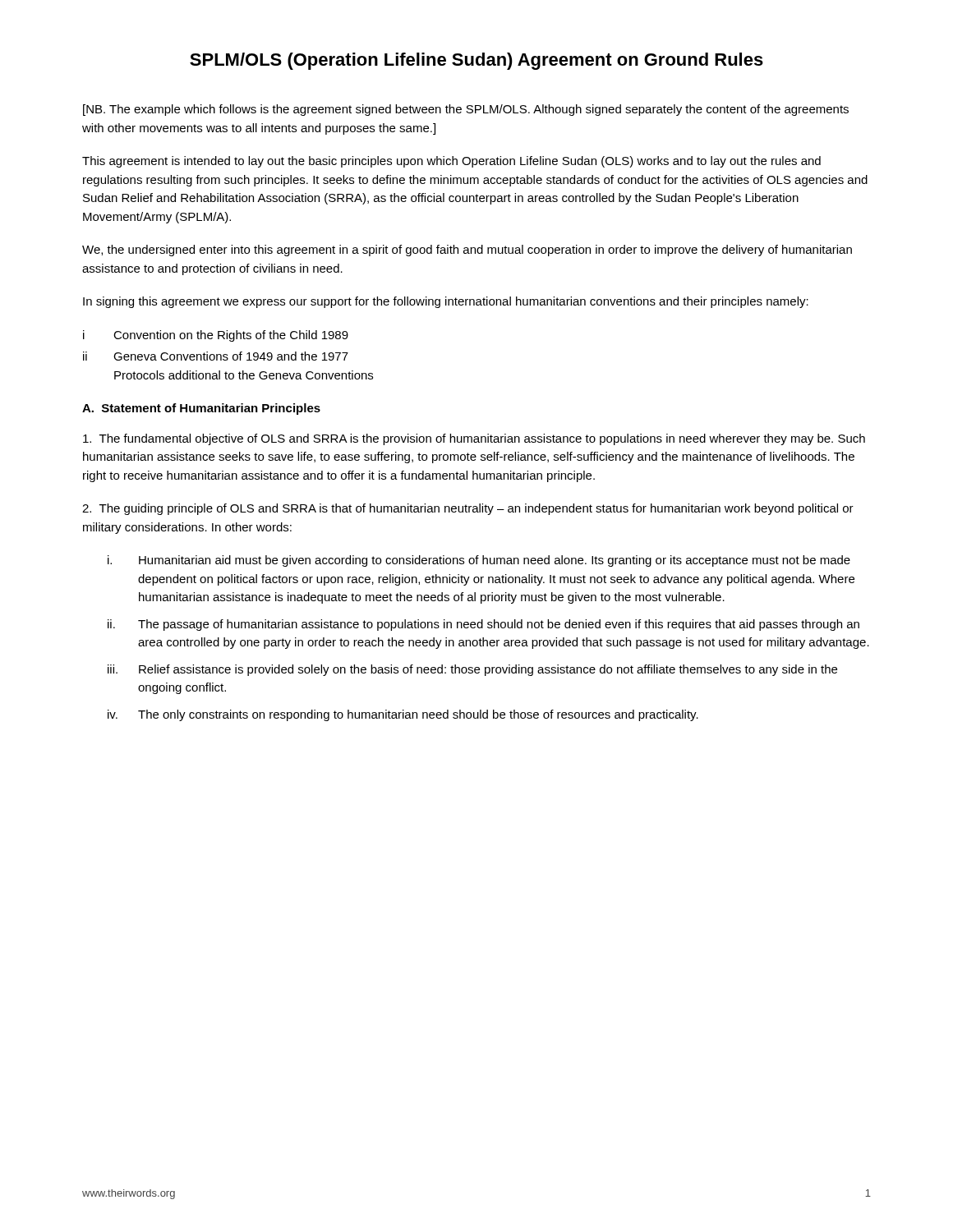The height and width of the screenshot is (1232, 953).
Task: Where is the passage that starts "iv. The only"?
Action: click(x=403, y=714)
